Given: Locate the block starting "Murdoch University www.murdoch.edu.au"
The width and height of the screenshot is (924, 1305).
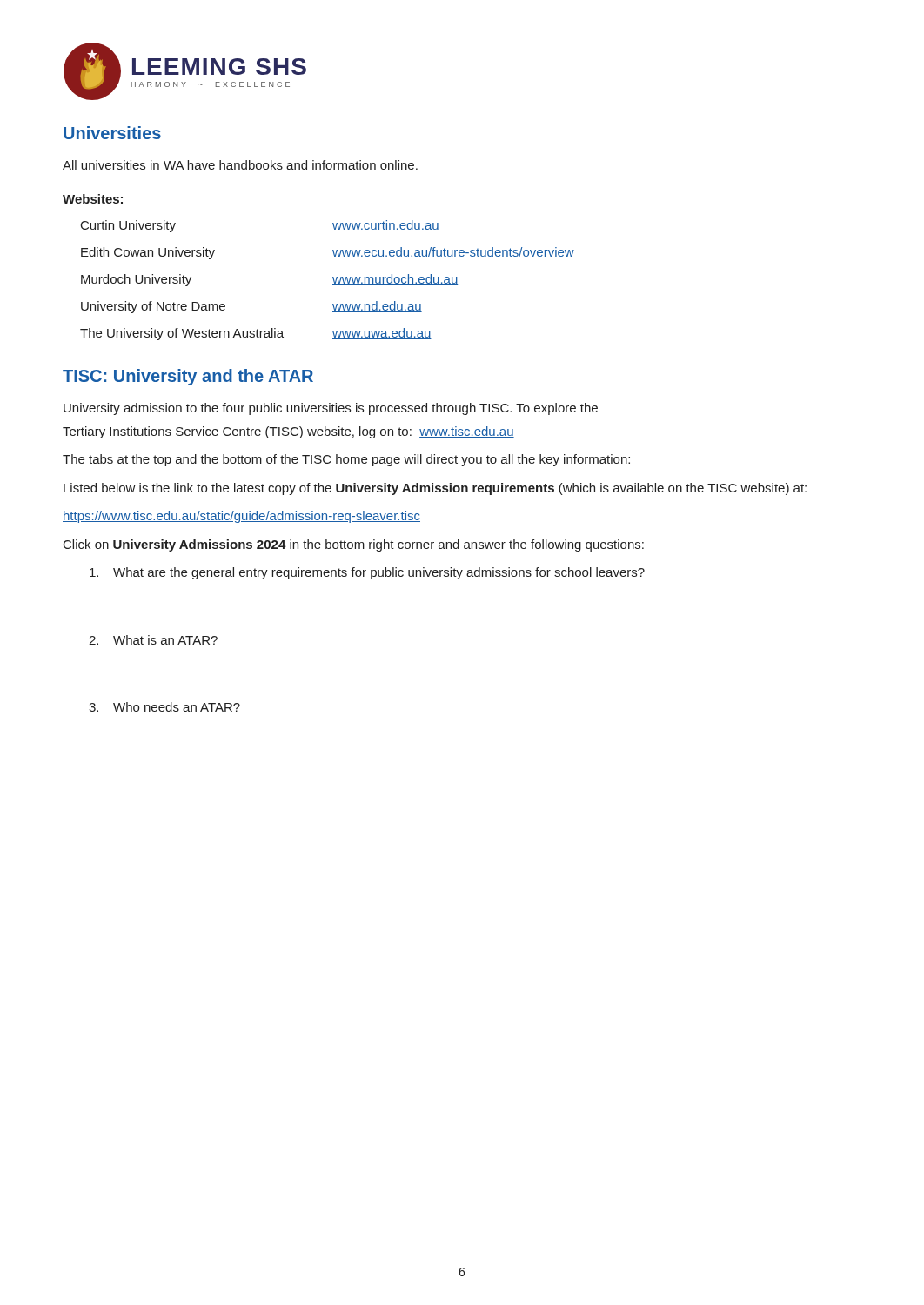Looking at the screenshot, I should 137,281.
